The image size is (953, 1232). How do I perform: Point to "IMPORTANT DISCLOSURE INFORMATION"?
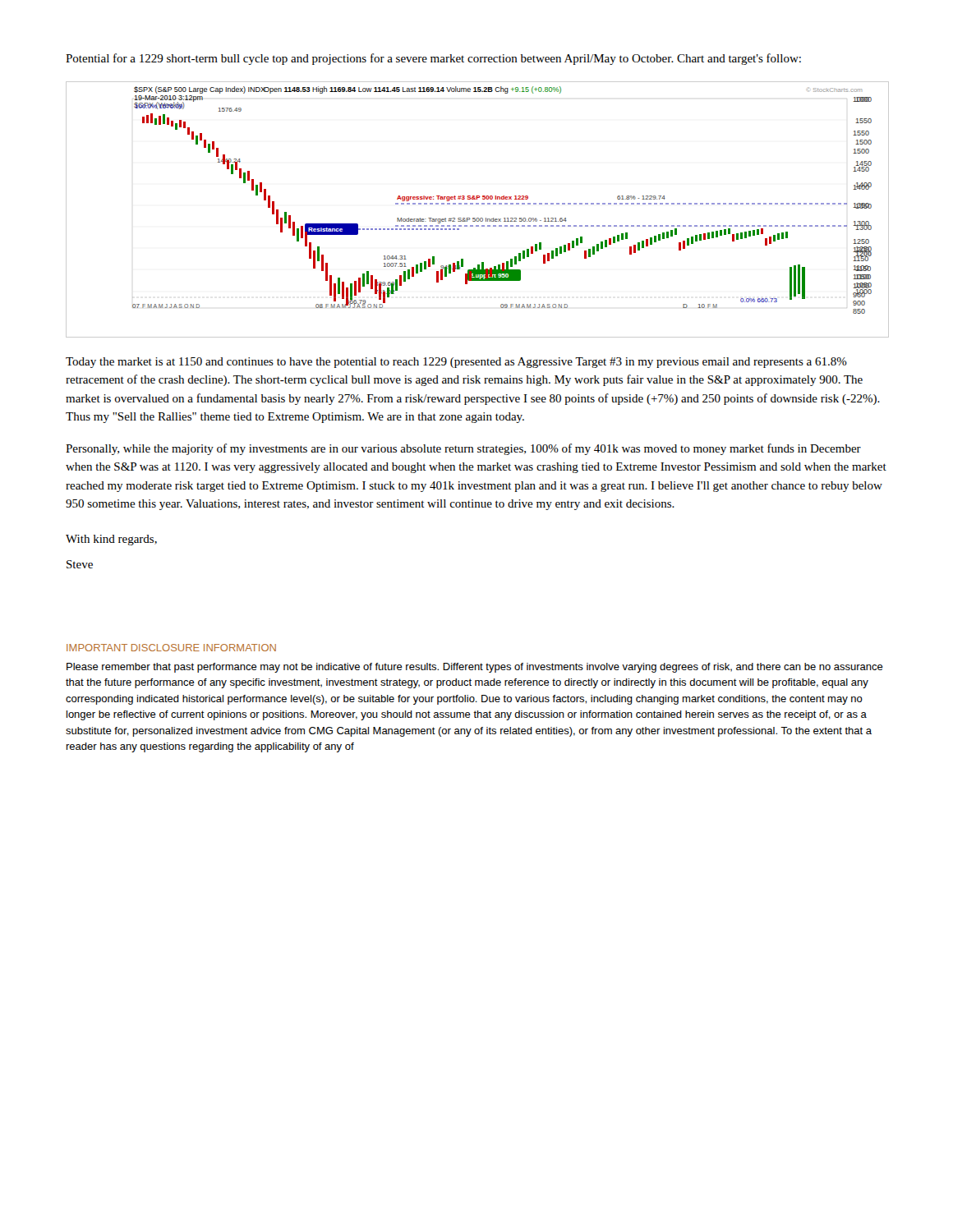pos(171,647)
